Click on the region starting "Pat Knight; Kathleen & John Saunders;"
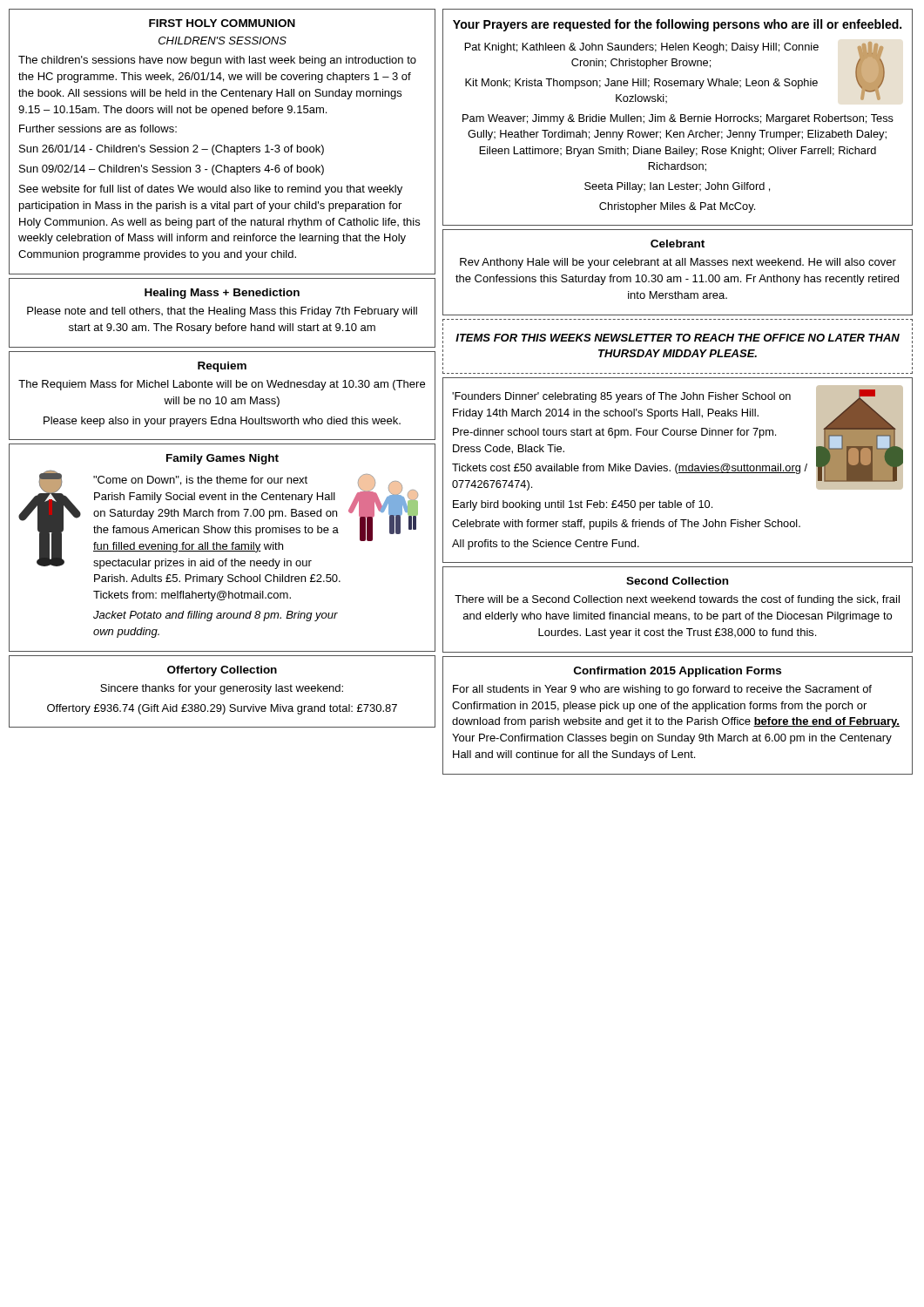Image resolution: width=924 pixels, height=1307 pixels. (678, 127)
